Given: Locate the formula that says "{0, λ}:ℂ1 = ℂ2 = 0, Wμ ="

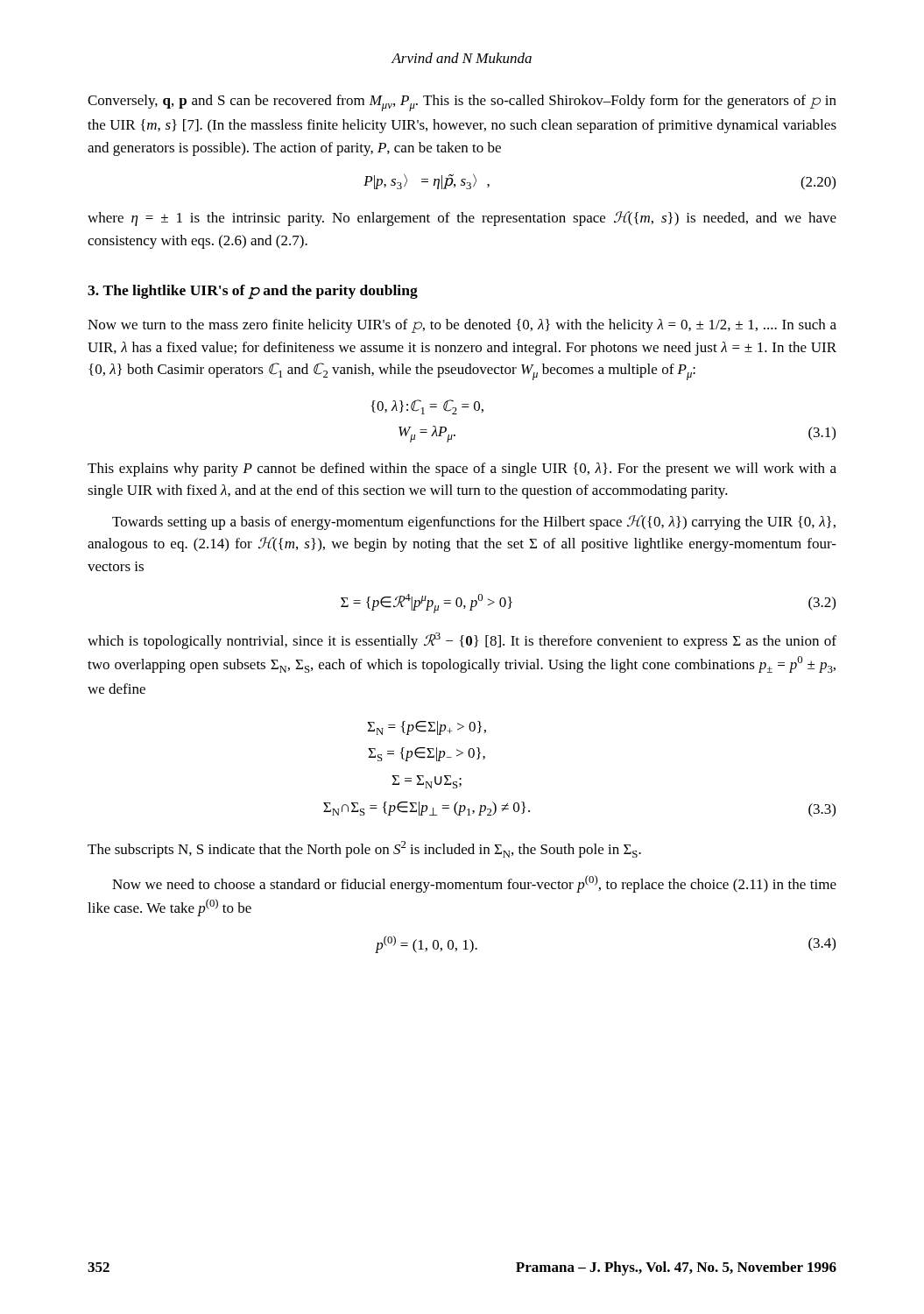Looking at the screenshot, I should tap(462, 420).
